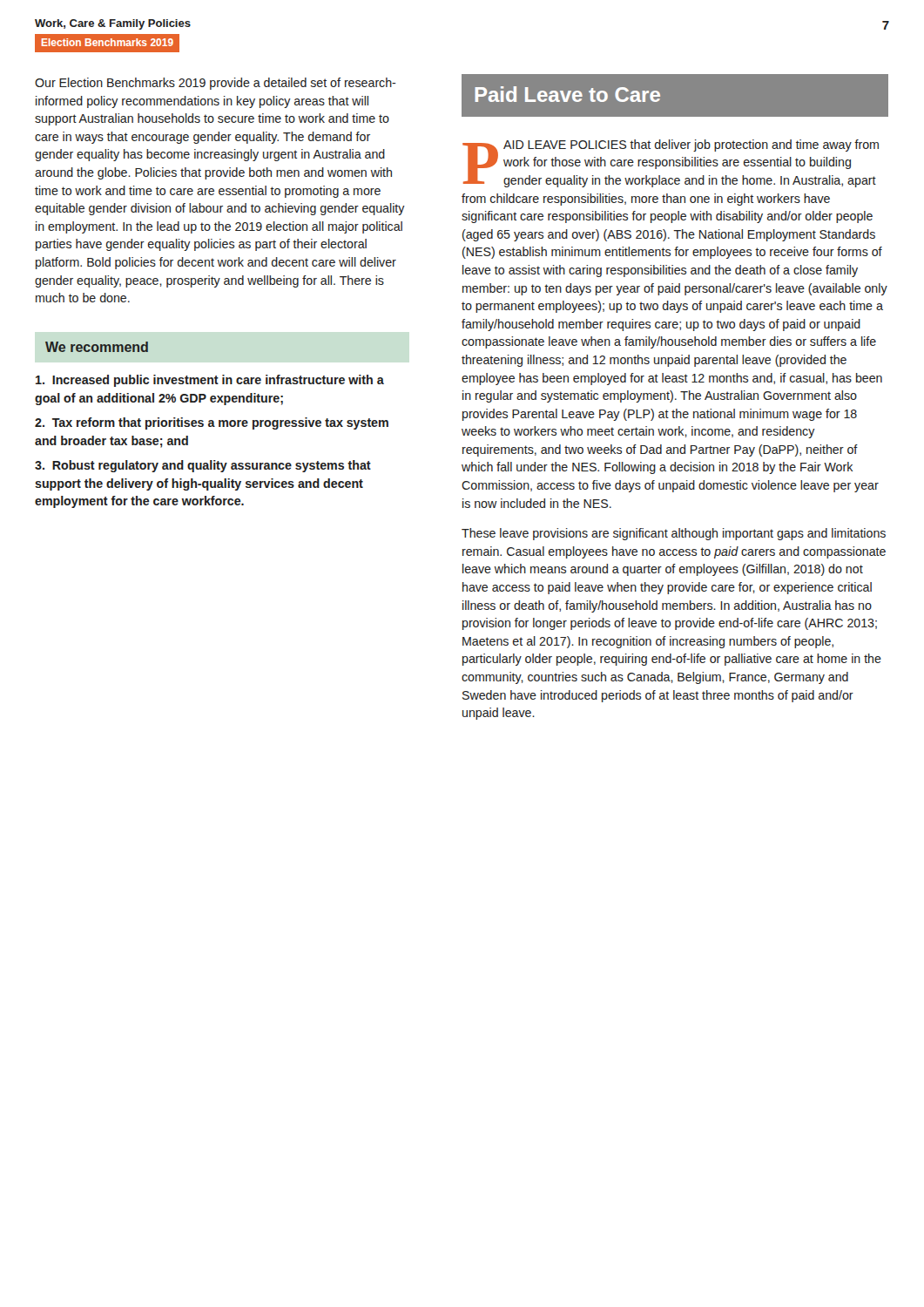Find the text starting "Increased public investment in care infrastructure"
Screen dimensions: 1307x924
tap(209, 389)
